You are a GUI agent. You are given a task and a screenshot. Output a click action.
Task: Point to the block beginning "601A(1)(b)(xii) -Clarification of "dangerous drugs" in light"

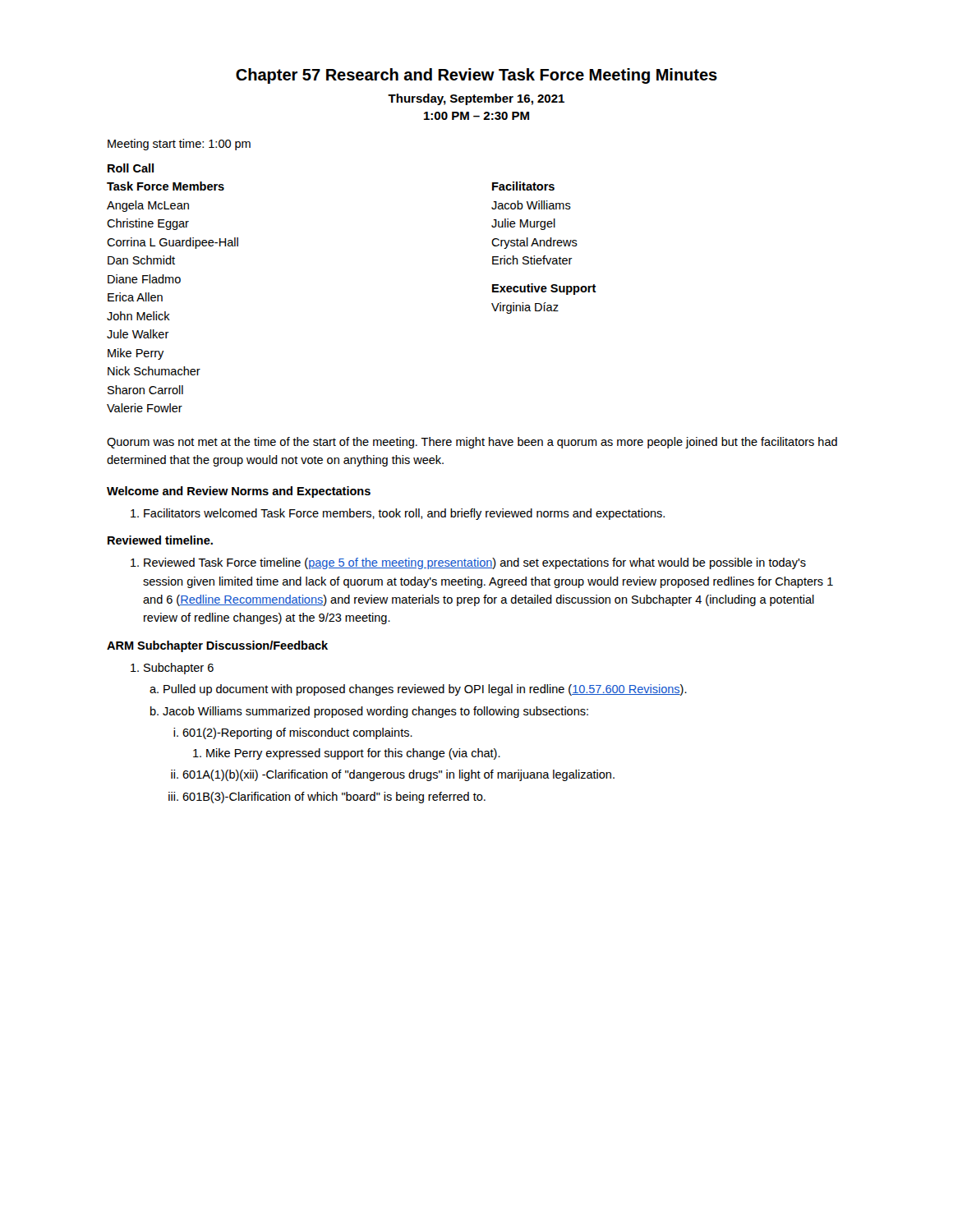pos(399,775)
